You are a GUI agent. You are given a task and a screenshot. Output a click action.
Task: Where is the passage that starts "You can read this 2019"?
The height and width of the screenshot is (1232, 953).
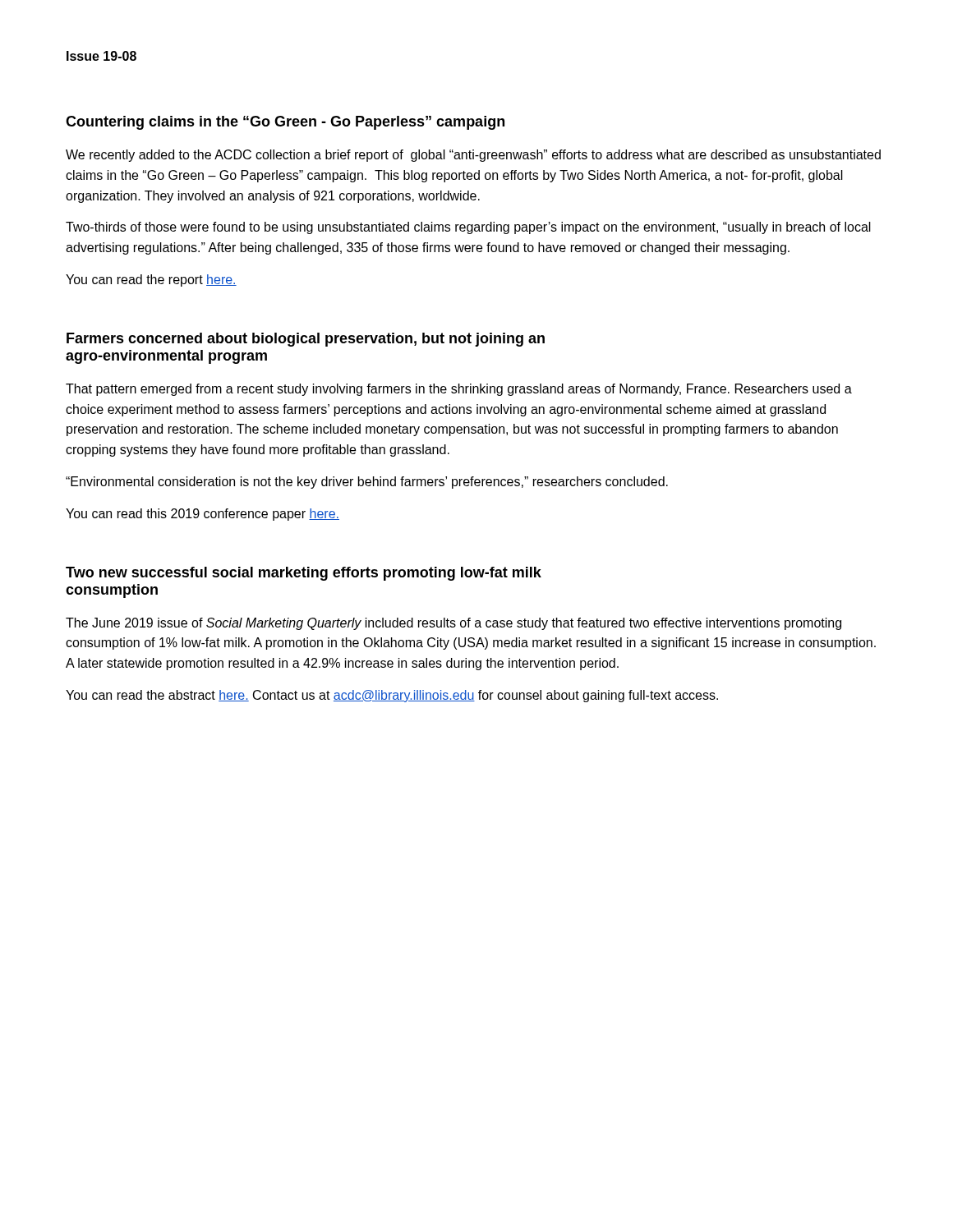coord(203,514)
